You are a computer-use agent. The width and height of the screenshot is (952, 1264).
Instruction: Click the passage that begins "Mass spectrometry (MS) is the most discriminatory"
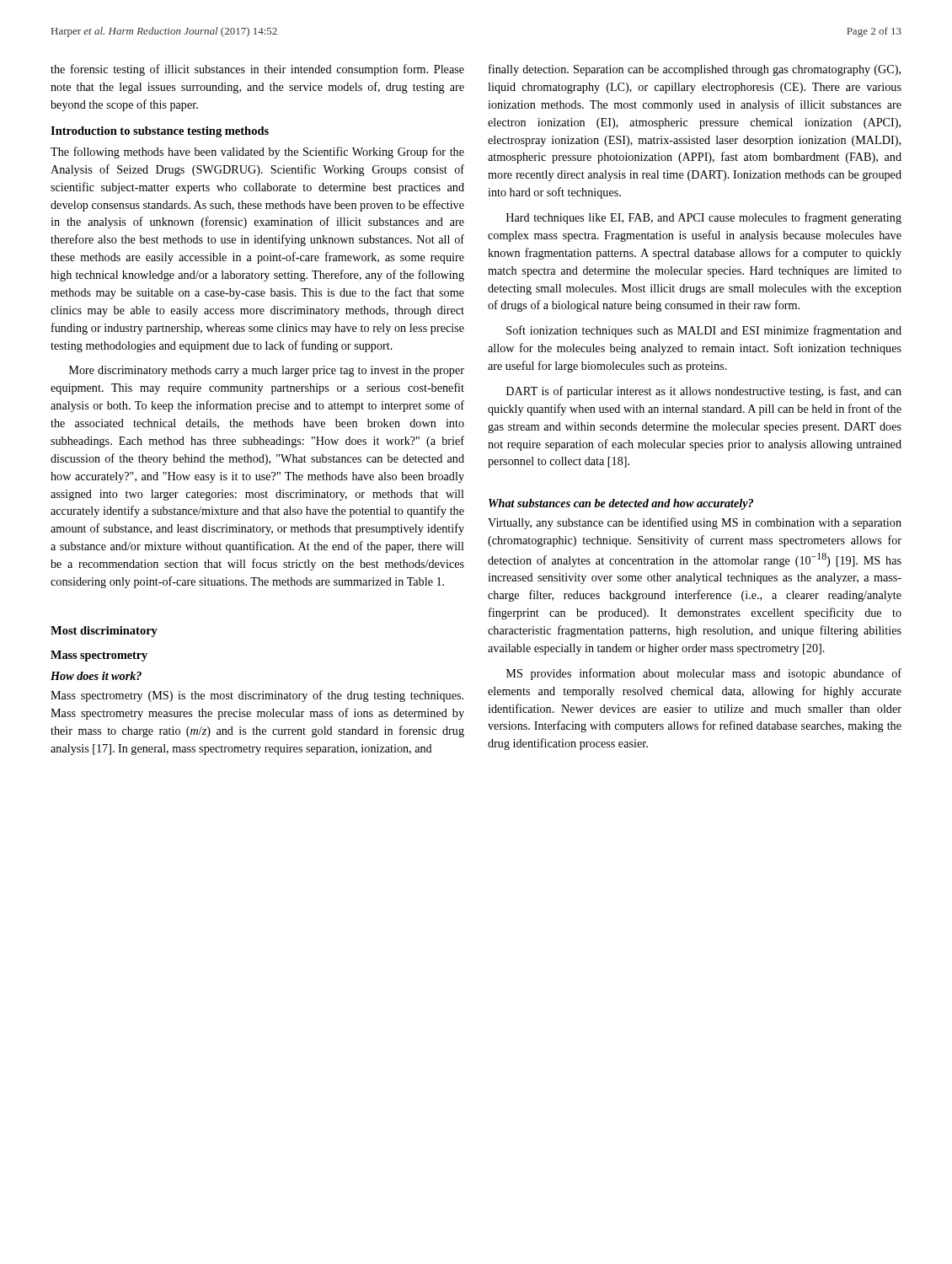coord(257,722)
